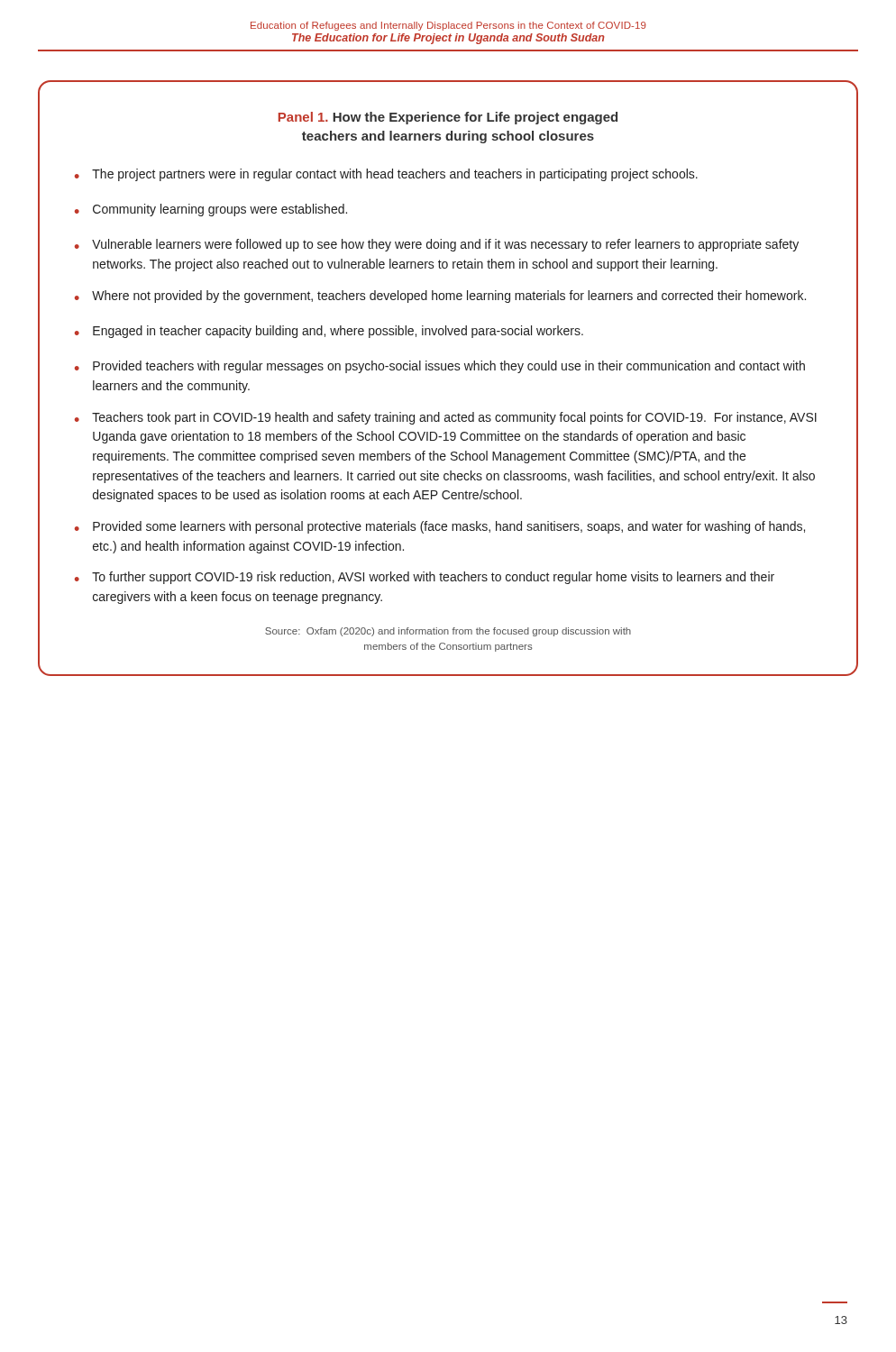The width and height of the screenshot is (896, 1352).
Task: Find the list item with the text "• Provided some"
Action: click(x=448, y=537)
